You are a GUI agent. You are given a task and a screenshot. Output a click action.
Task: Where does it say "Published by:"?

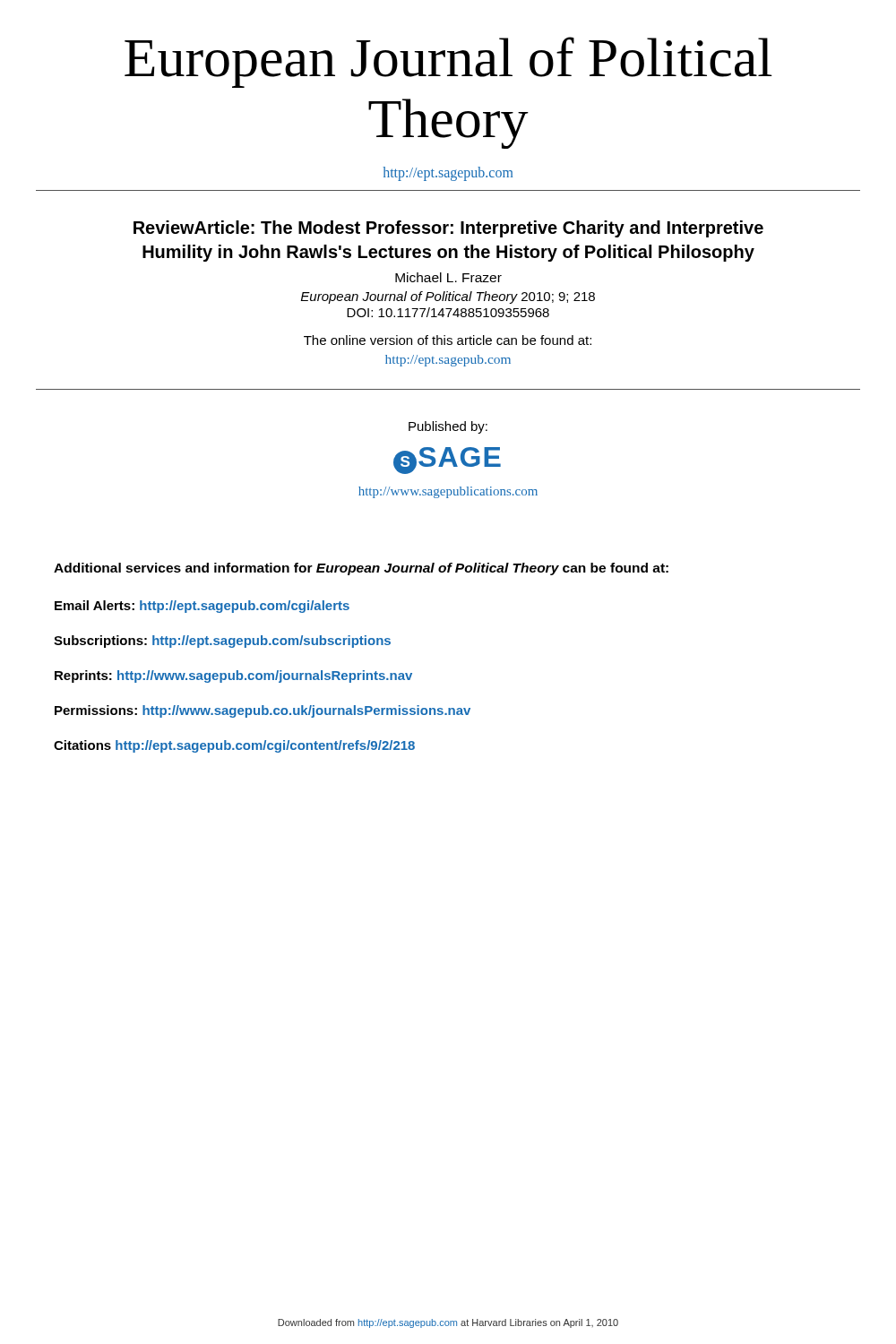[x=448, y=426]
